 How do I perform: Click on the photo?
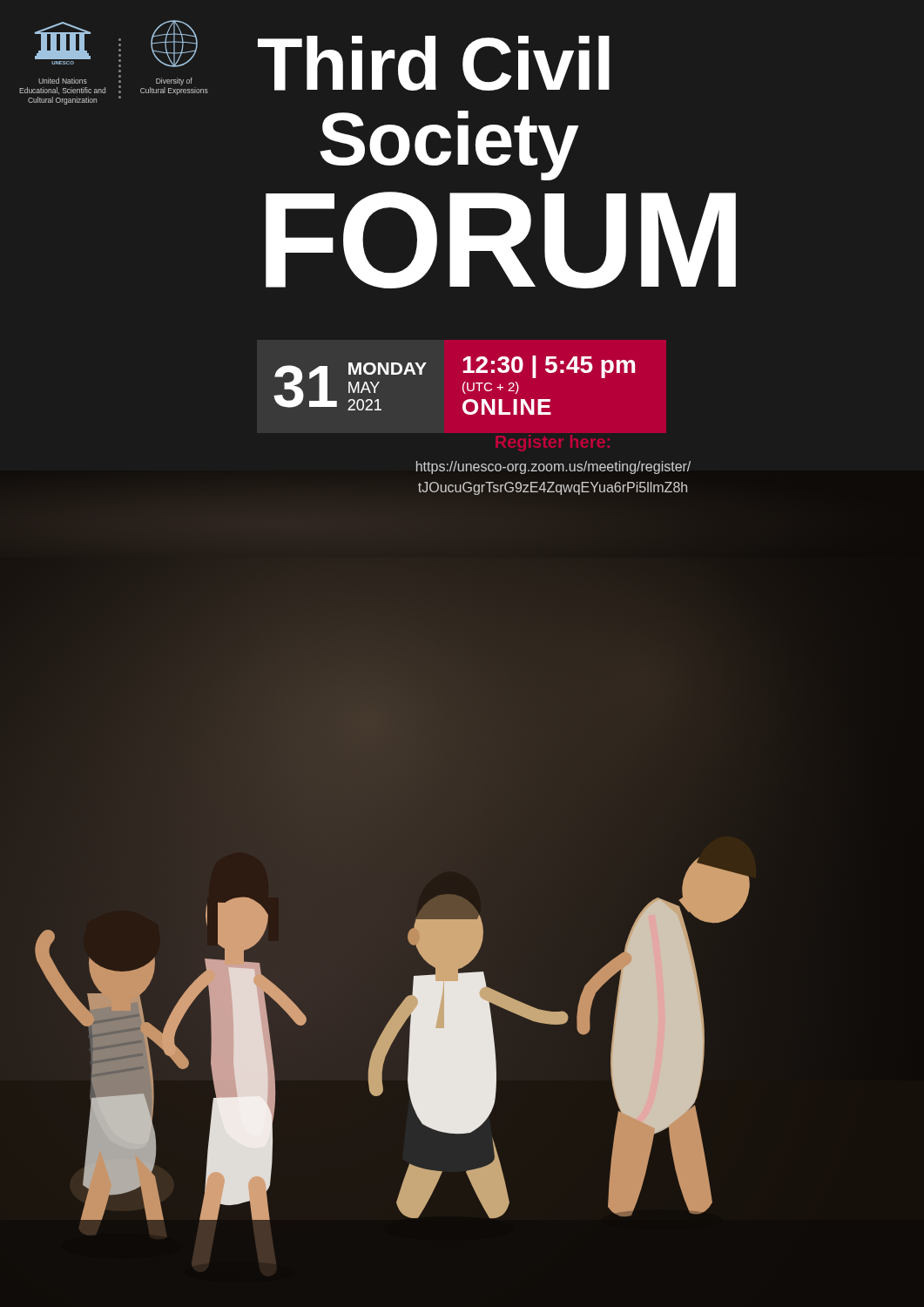point(462,889)
